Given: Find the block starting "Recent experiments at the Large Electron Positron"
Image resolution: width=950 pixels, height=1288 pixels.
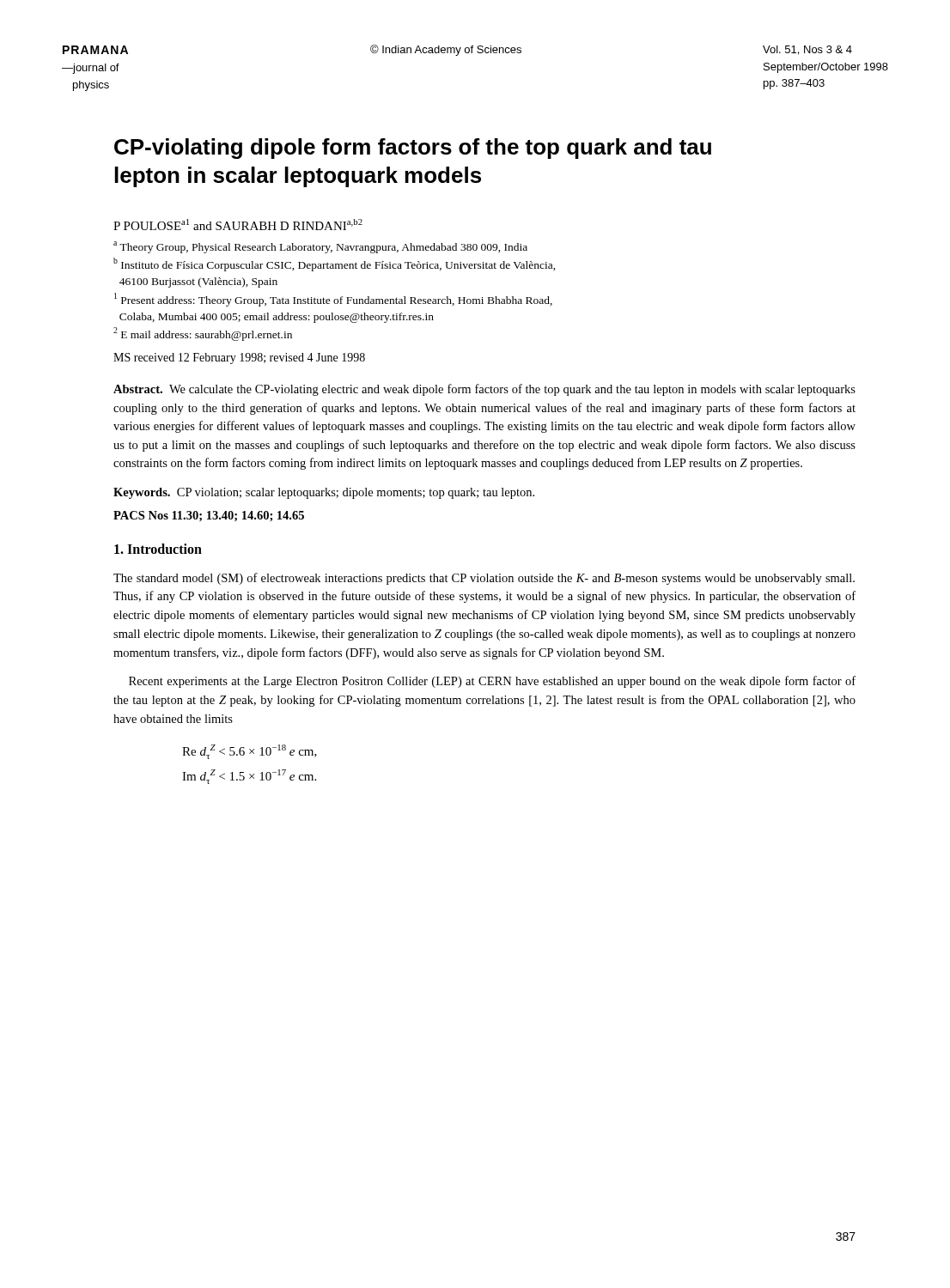Looking at the screenshot, I should pos(484,700).
